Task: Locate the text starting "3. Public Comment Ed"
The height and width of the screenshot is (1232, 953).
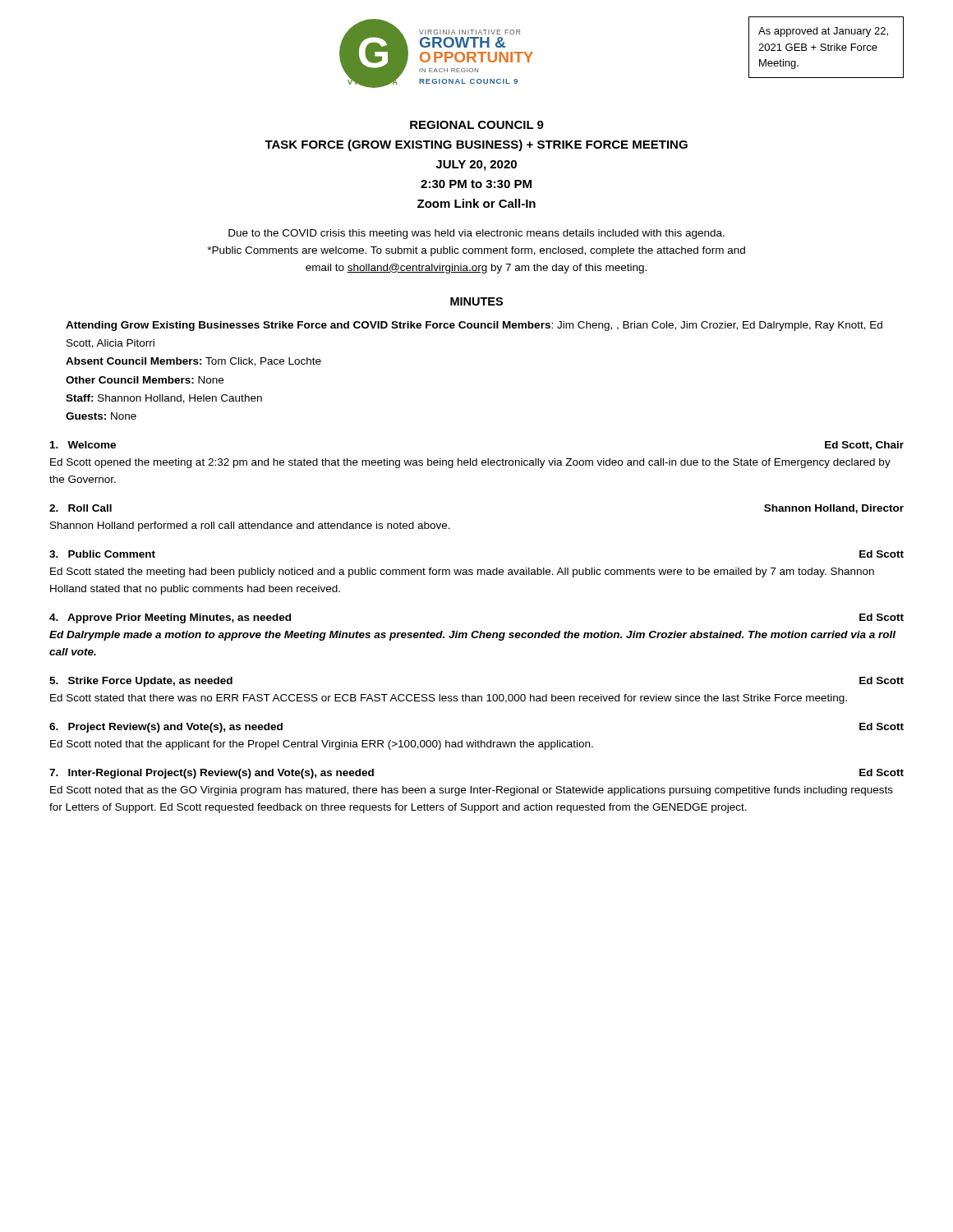Action: tap(476, 573)
